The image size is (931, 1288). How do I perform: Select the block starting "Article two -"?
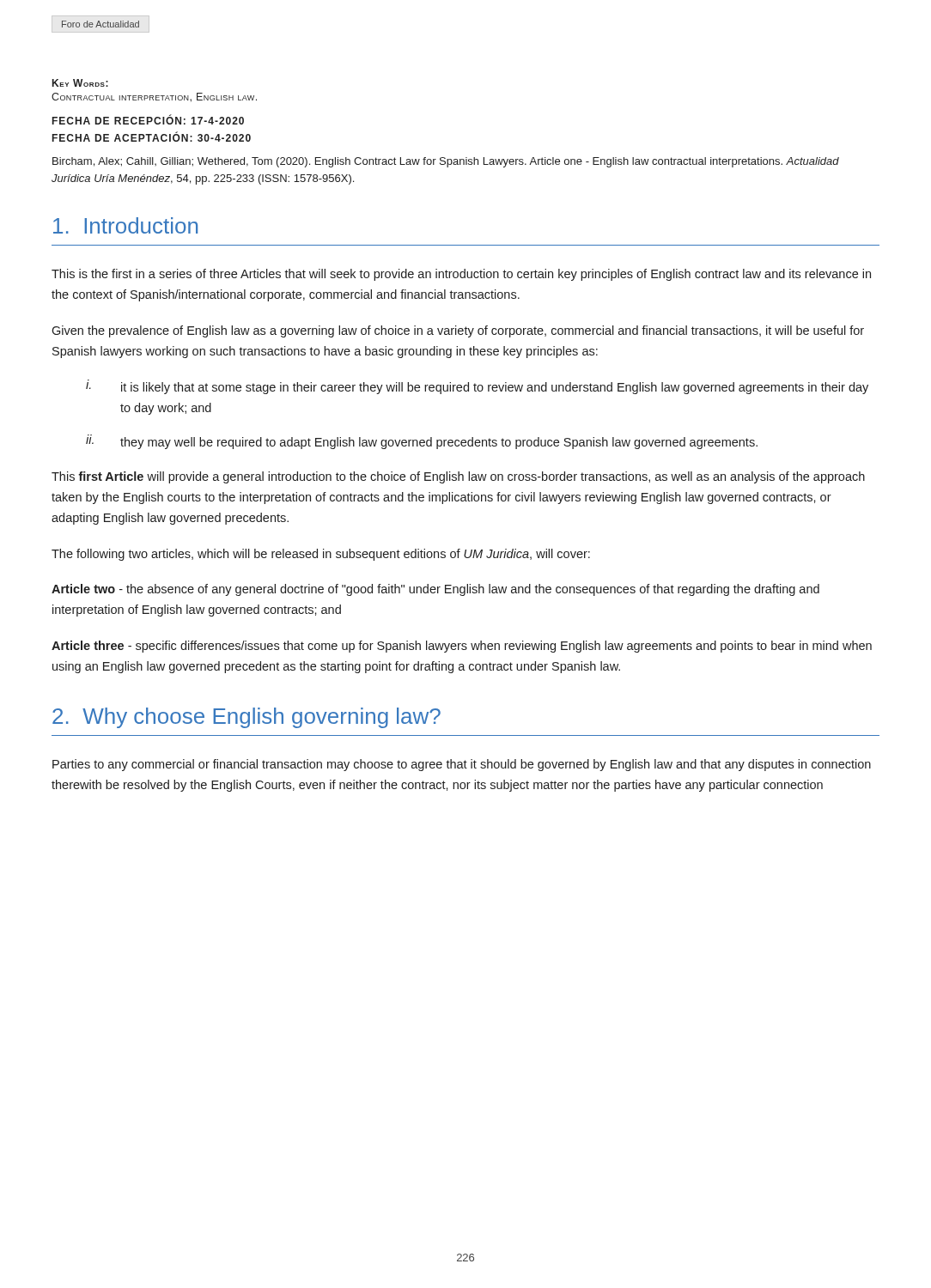point(436,600)
